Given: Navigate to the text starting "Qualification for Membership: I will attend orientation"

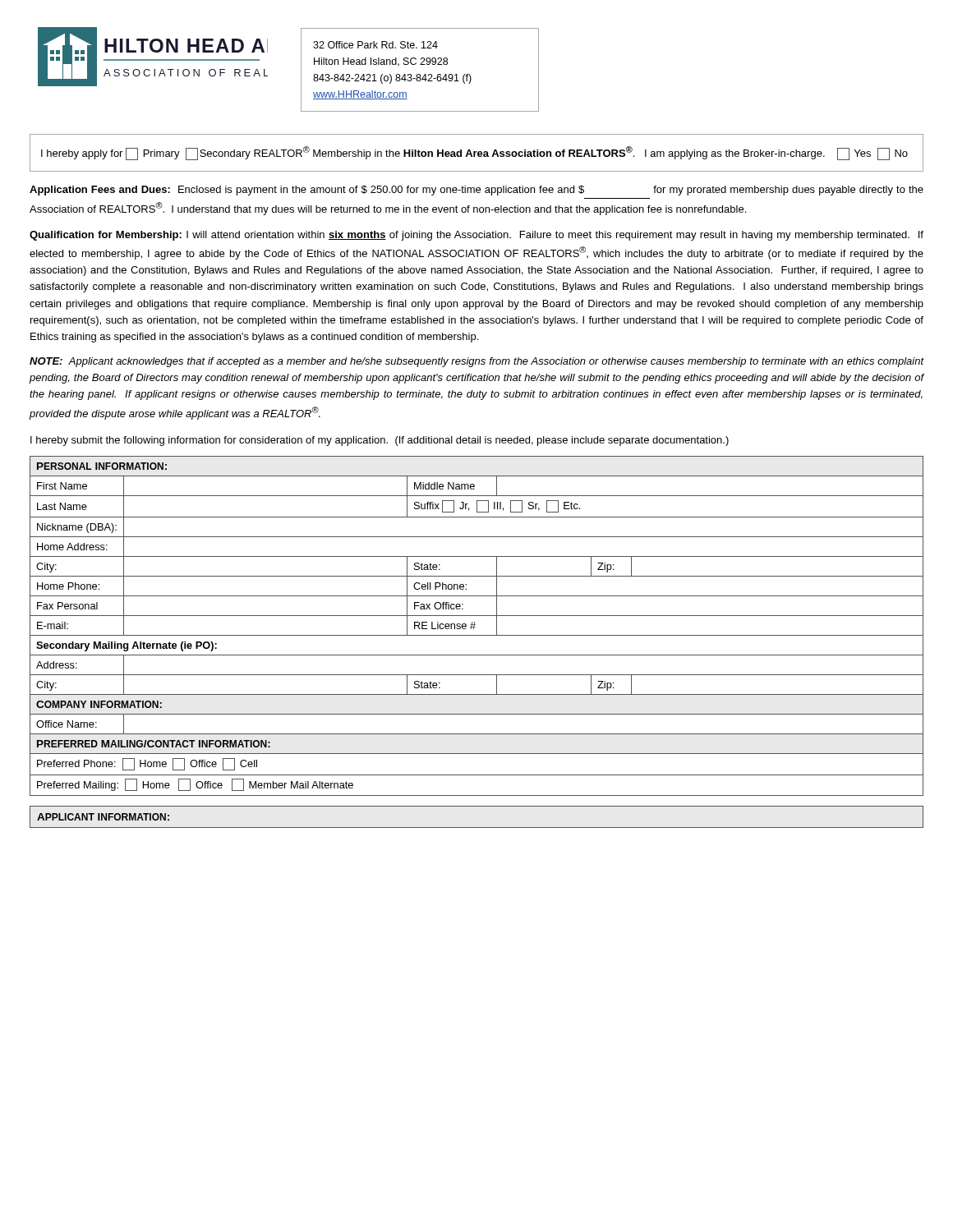Looking at the screenshot, I should [476, 285].
